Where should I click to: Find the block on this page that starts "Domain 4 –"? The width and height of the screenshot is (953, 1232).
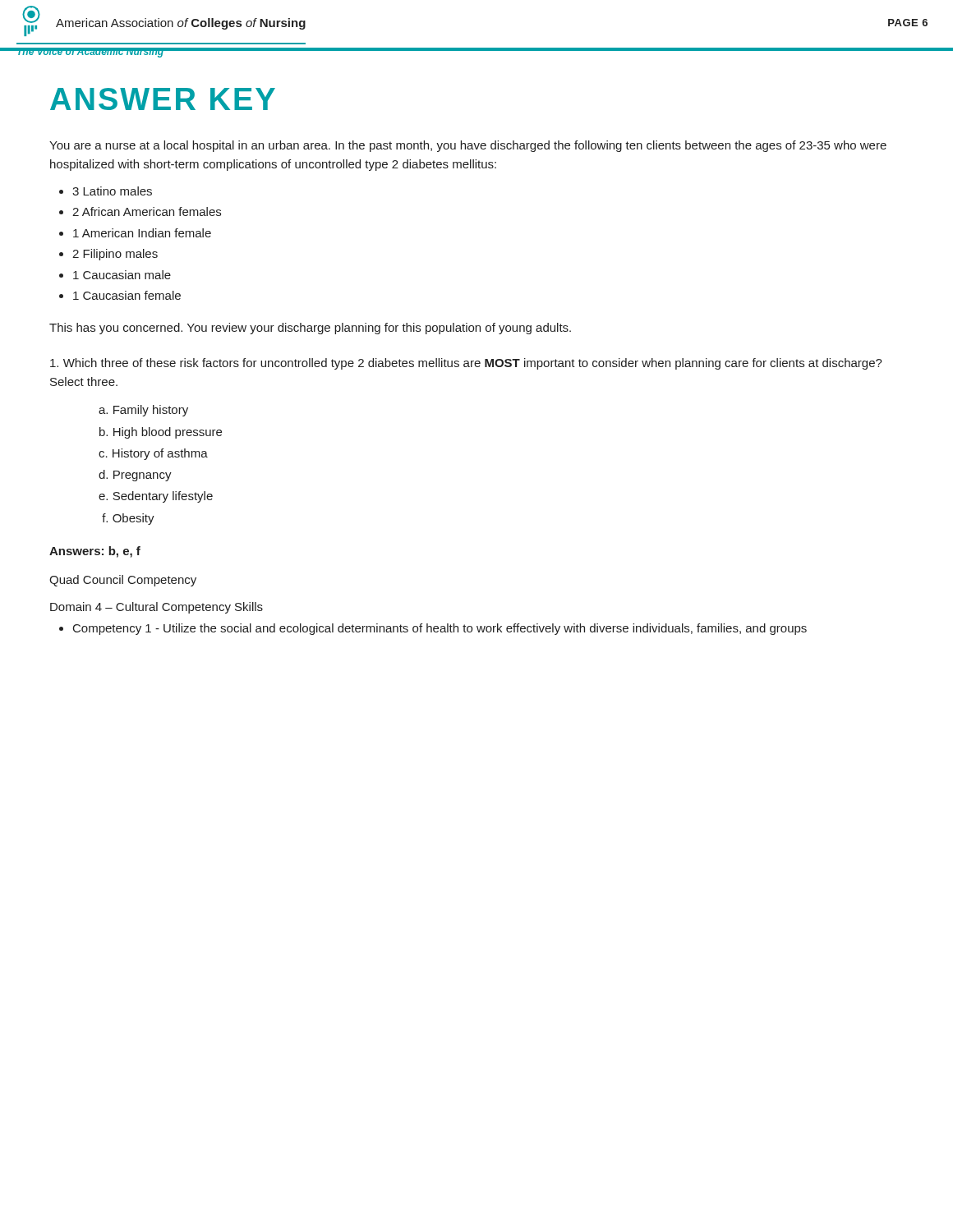(x=156, y=606)
